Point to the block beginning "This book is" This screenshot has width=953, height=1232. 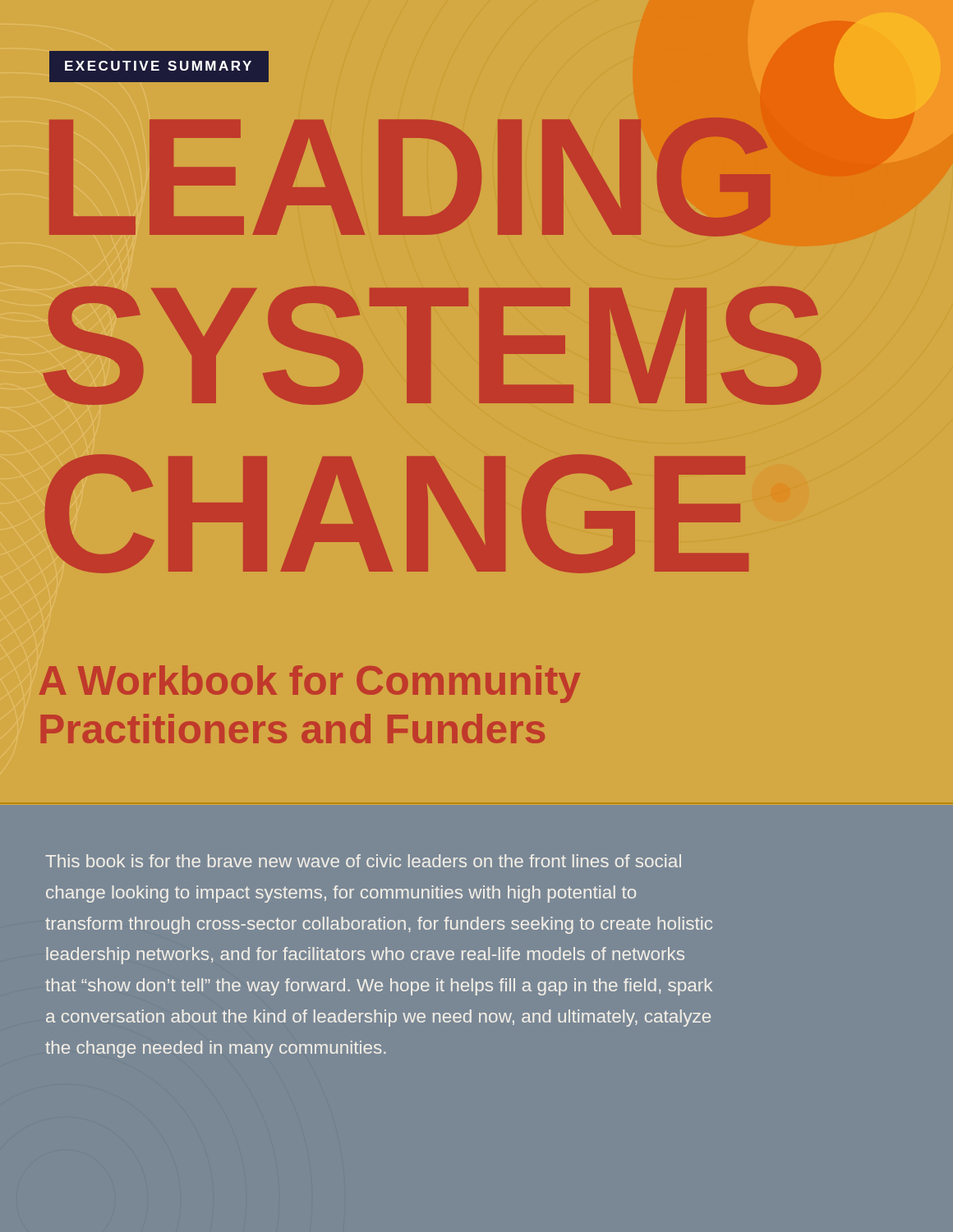tap(379, 954)
